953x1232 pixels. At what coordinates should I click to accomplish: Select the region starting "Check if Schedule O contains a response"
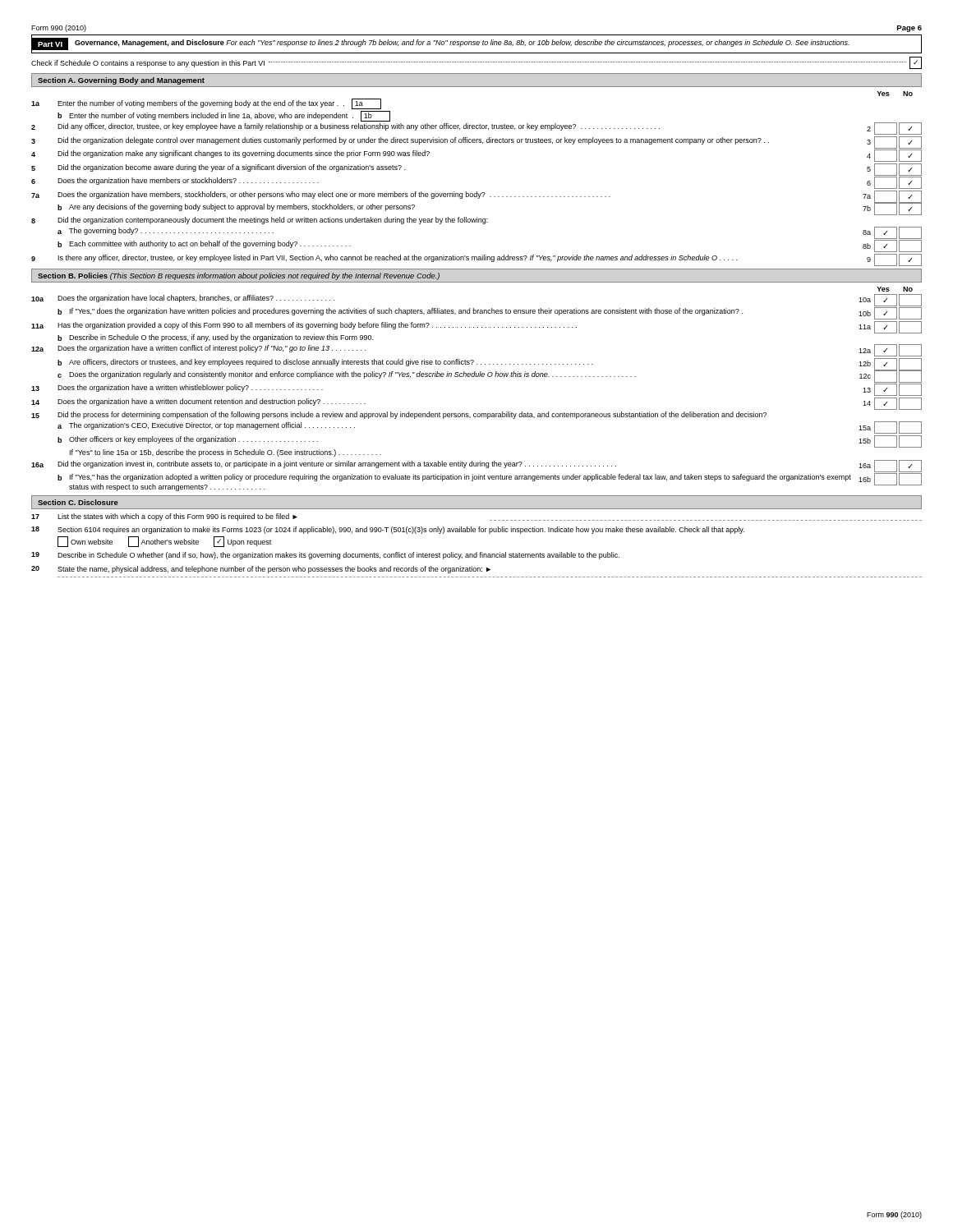point(476,63)
